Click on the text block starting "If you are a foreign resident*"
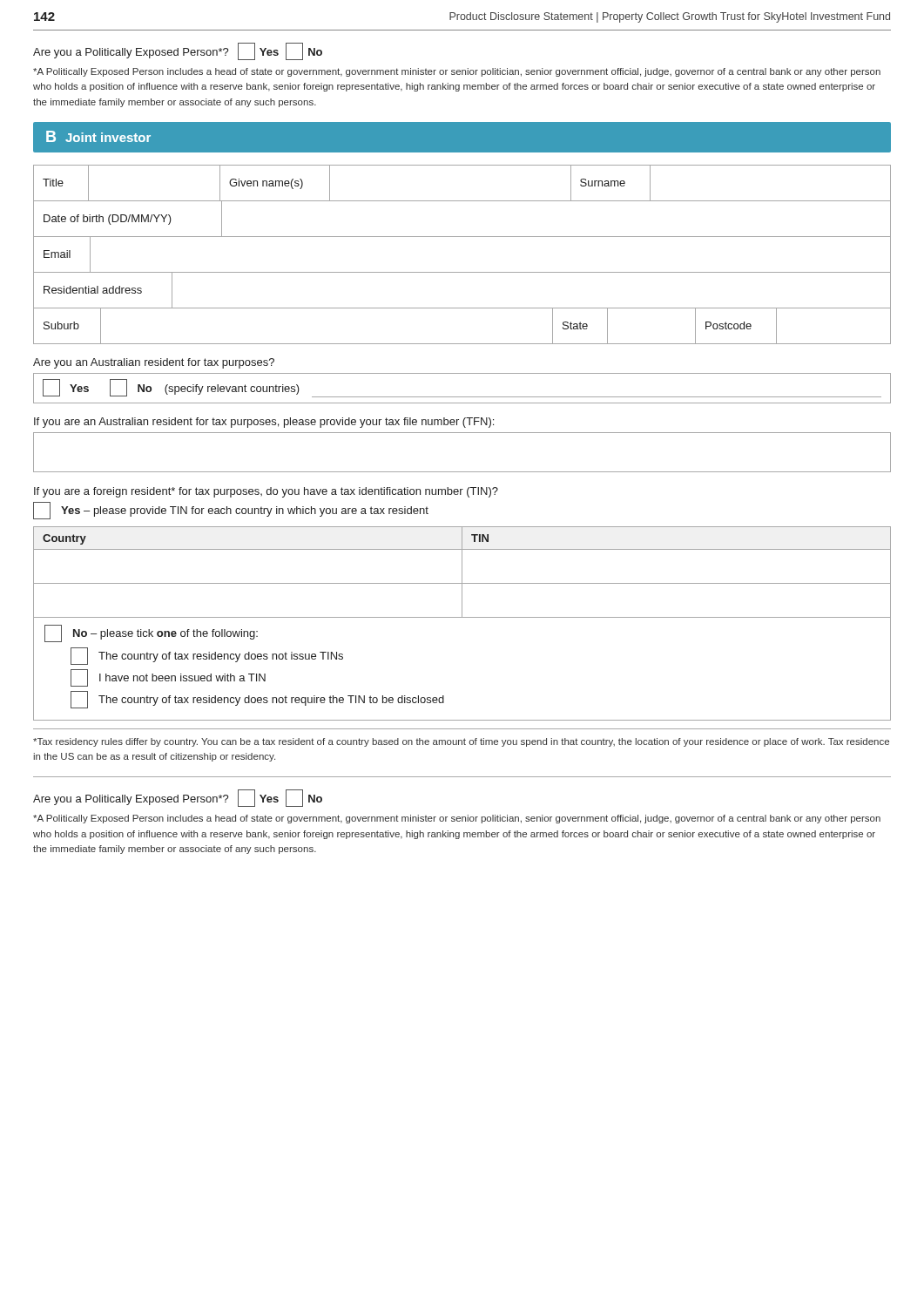 tap(462, 502)
